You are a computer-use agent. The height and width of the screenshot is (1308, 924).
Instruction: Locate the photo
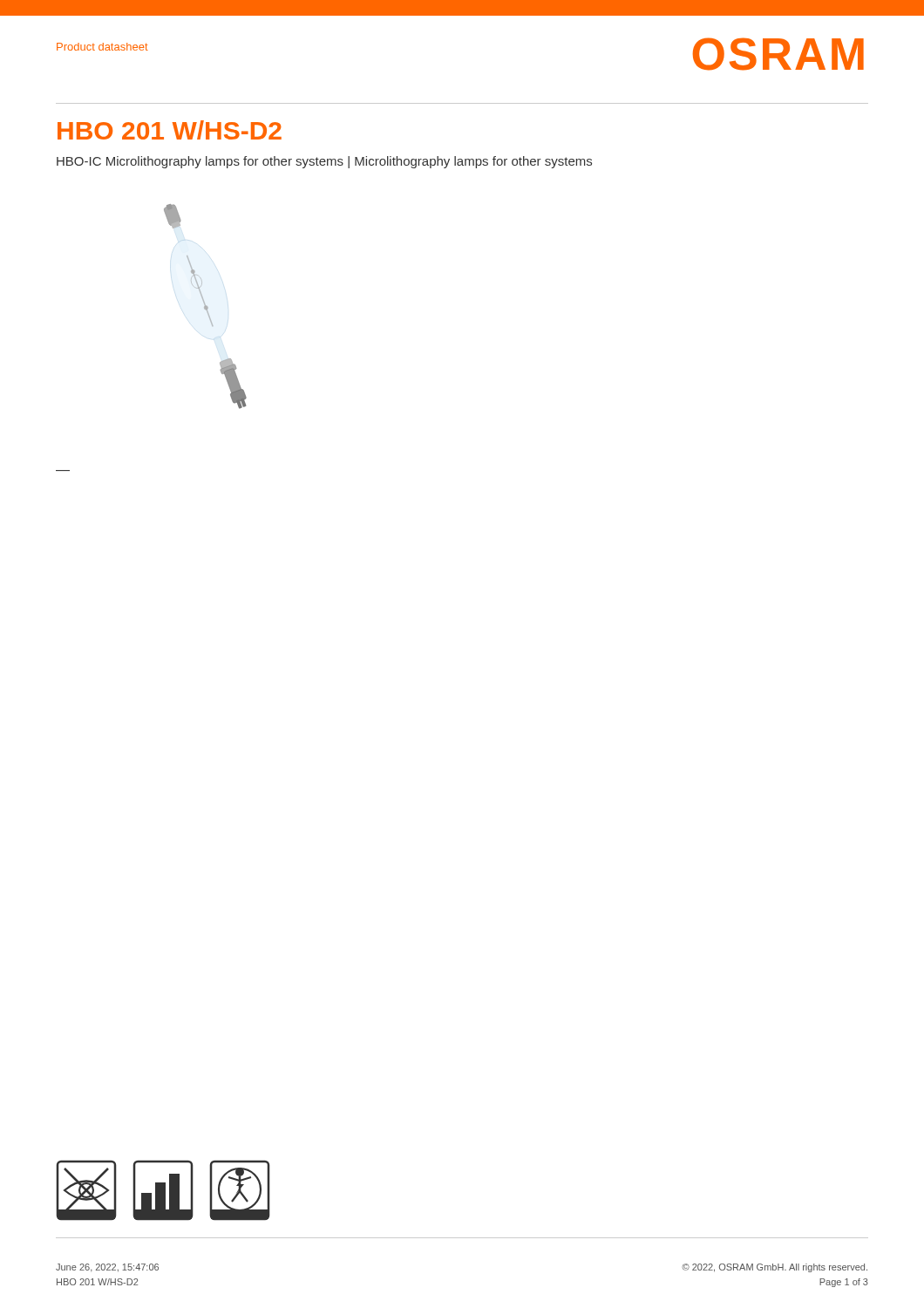[209, 314]
